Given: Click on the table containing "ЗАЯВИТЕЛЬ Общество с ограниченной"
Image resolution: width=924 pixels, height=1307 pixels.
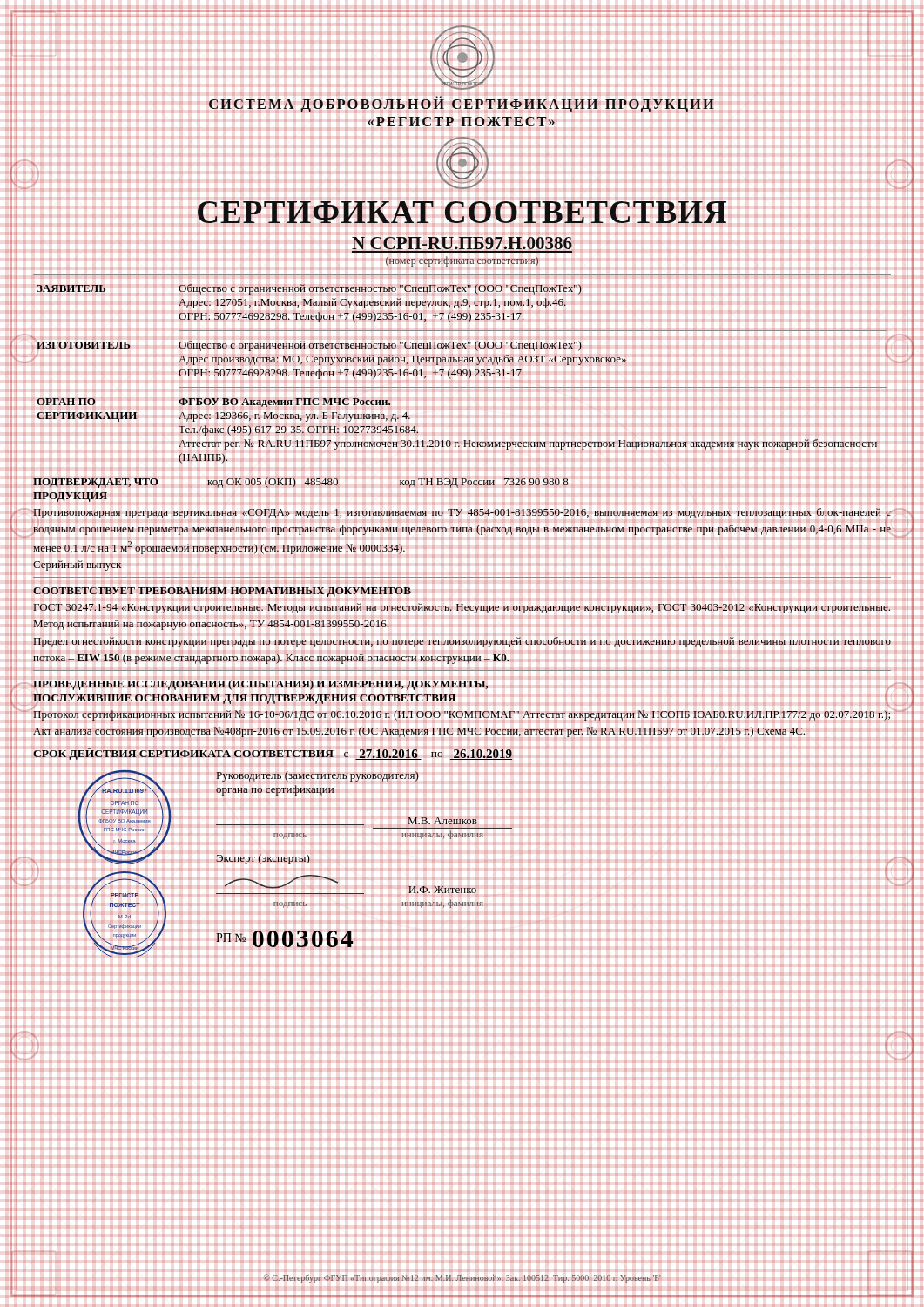Looking at the screenshot, I should click(462, 373).
